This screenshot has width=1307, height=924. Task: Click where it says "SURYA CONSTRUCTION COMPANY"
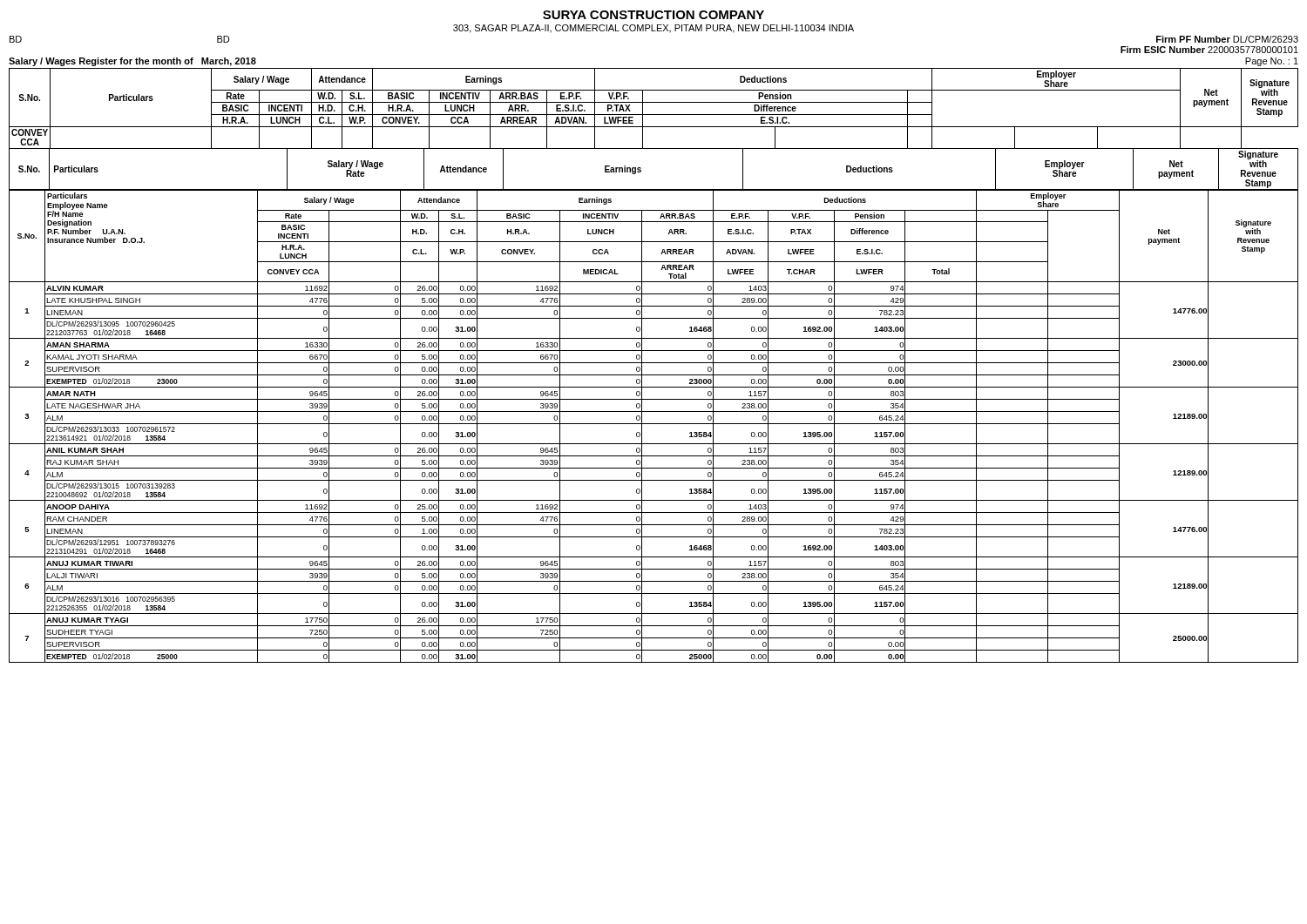[x=654, y=14]
